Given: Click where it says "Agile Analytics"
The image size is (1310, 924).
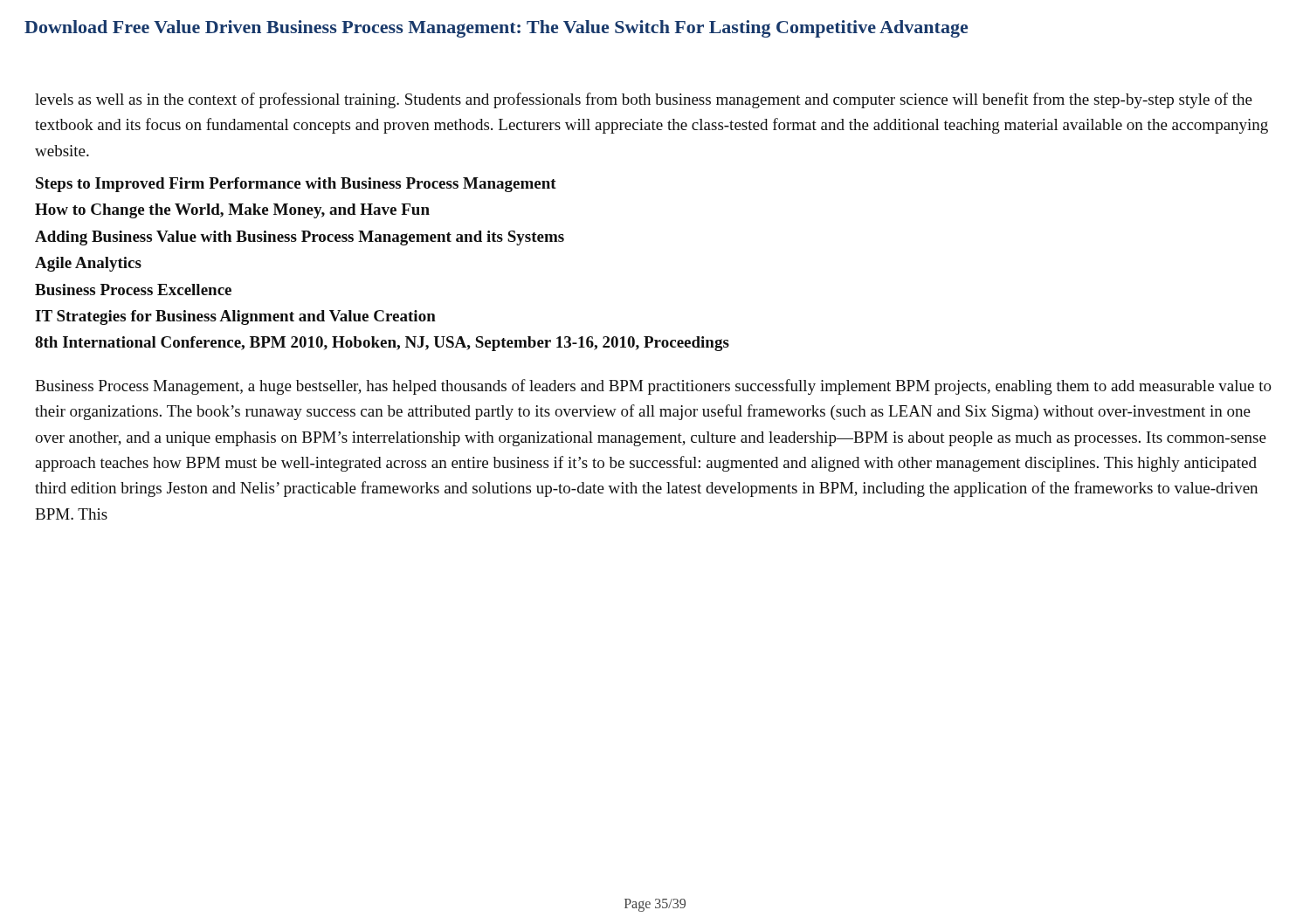Looking at the screenshot, I should click(88, 264).
